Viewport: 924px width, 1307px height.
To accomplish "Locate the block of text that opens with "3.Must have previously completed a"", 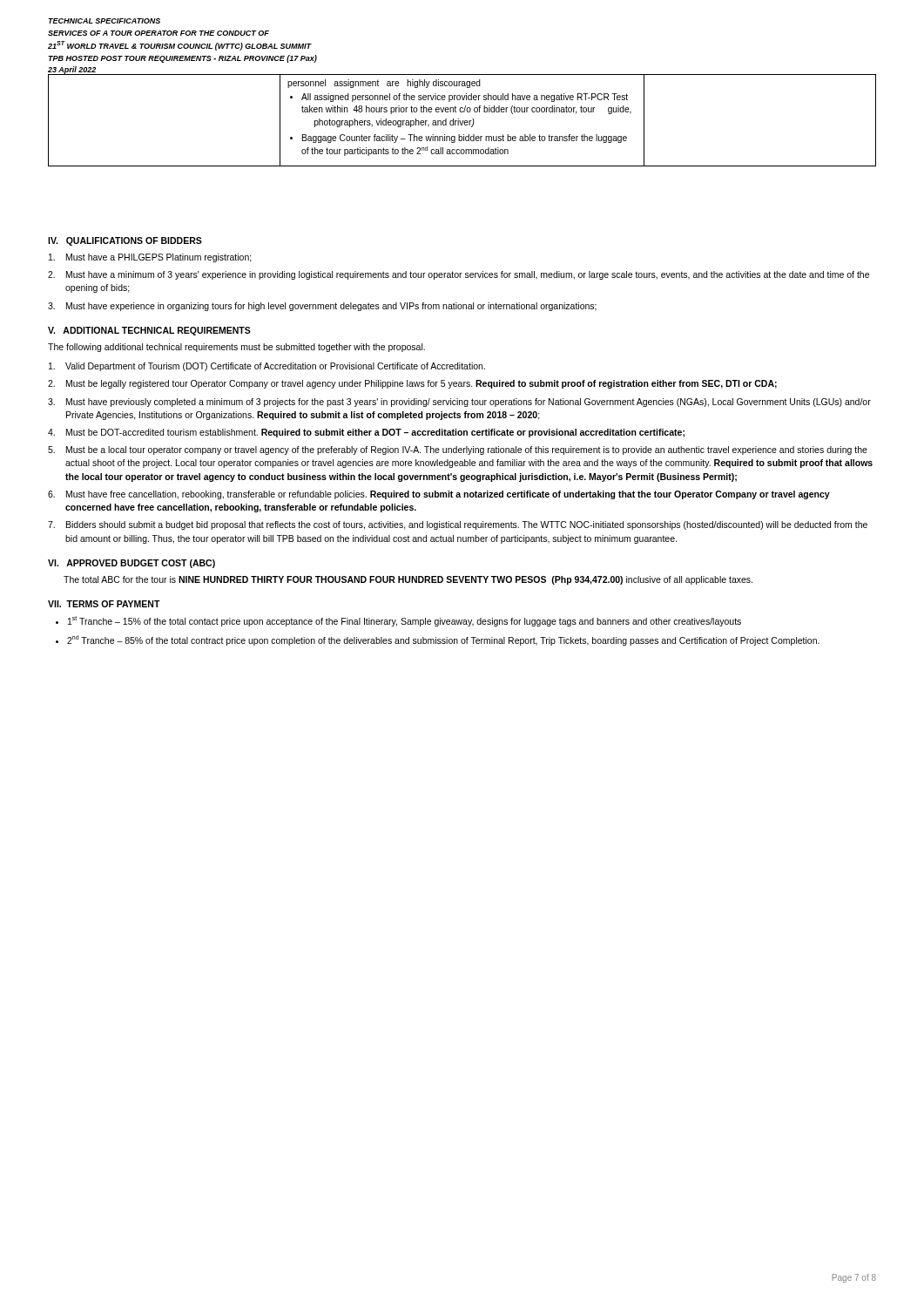I will click(462, 408).
